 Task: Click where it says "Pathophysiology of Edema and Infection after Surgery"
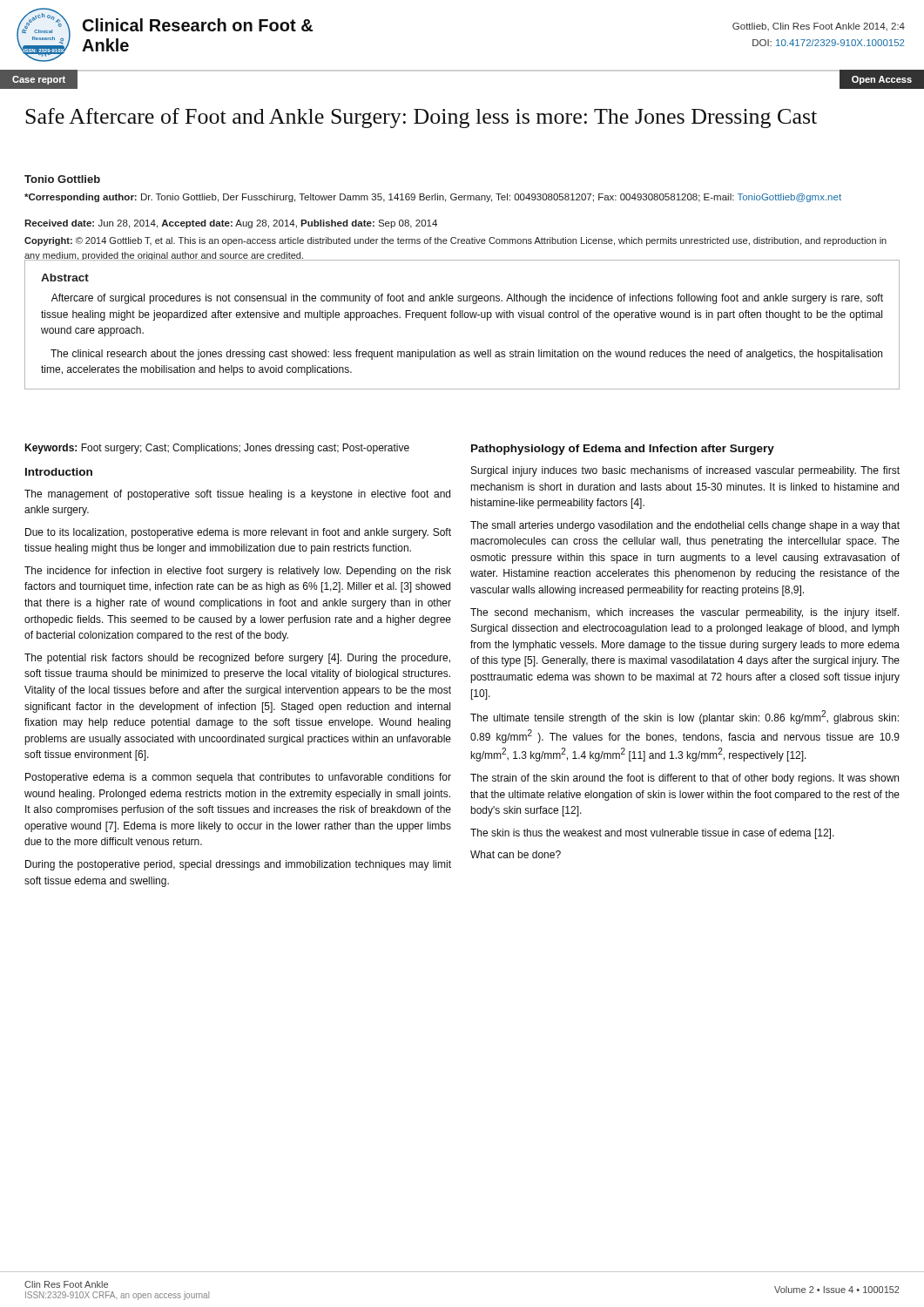622,448
